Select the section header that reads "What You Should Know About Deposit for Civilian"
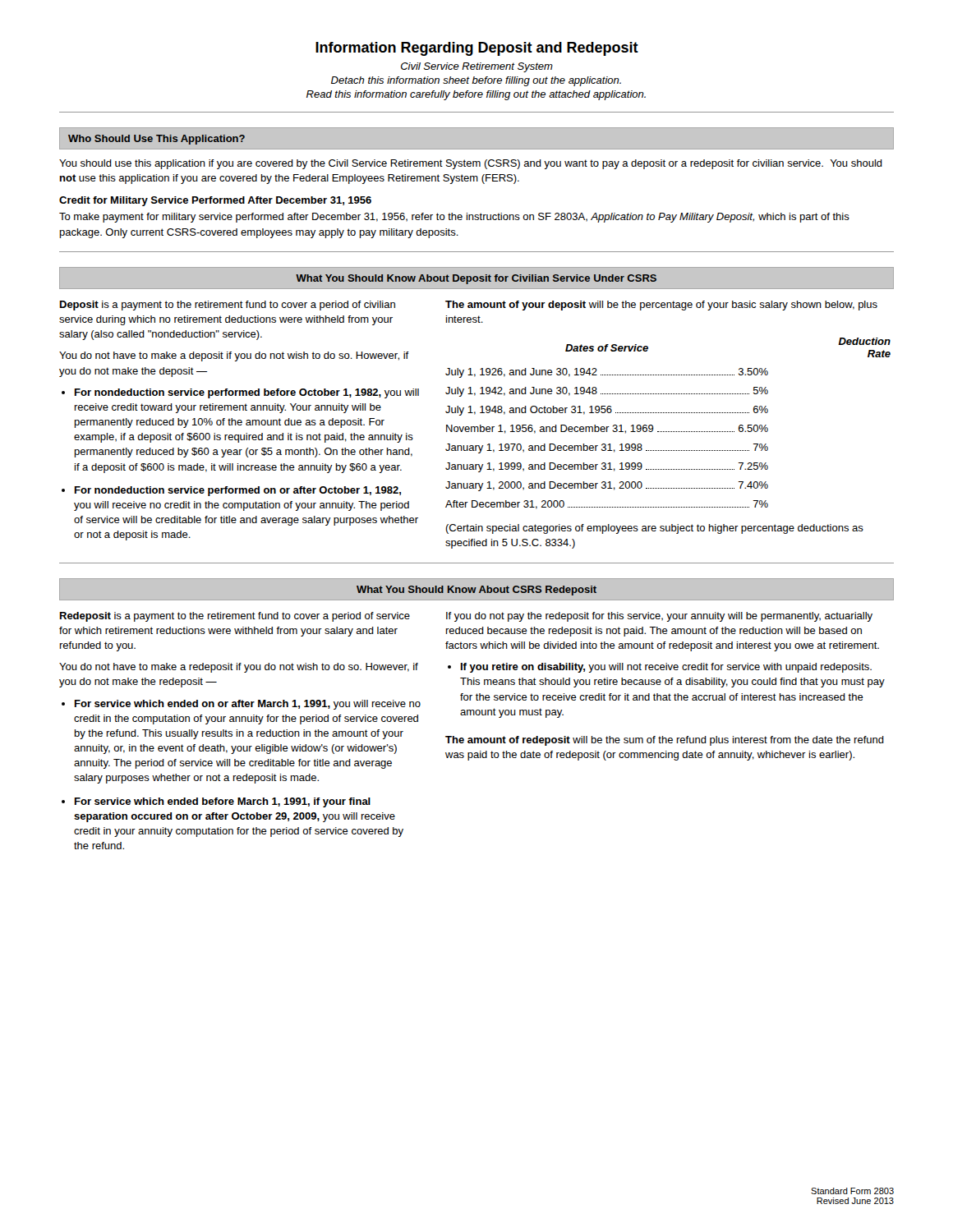The height and width of the screenshot is (1232, 953). tap(476, 278)
